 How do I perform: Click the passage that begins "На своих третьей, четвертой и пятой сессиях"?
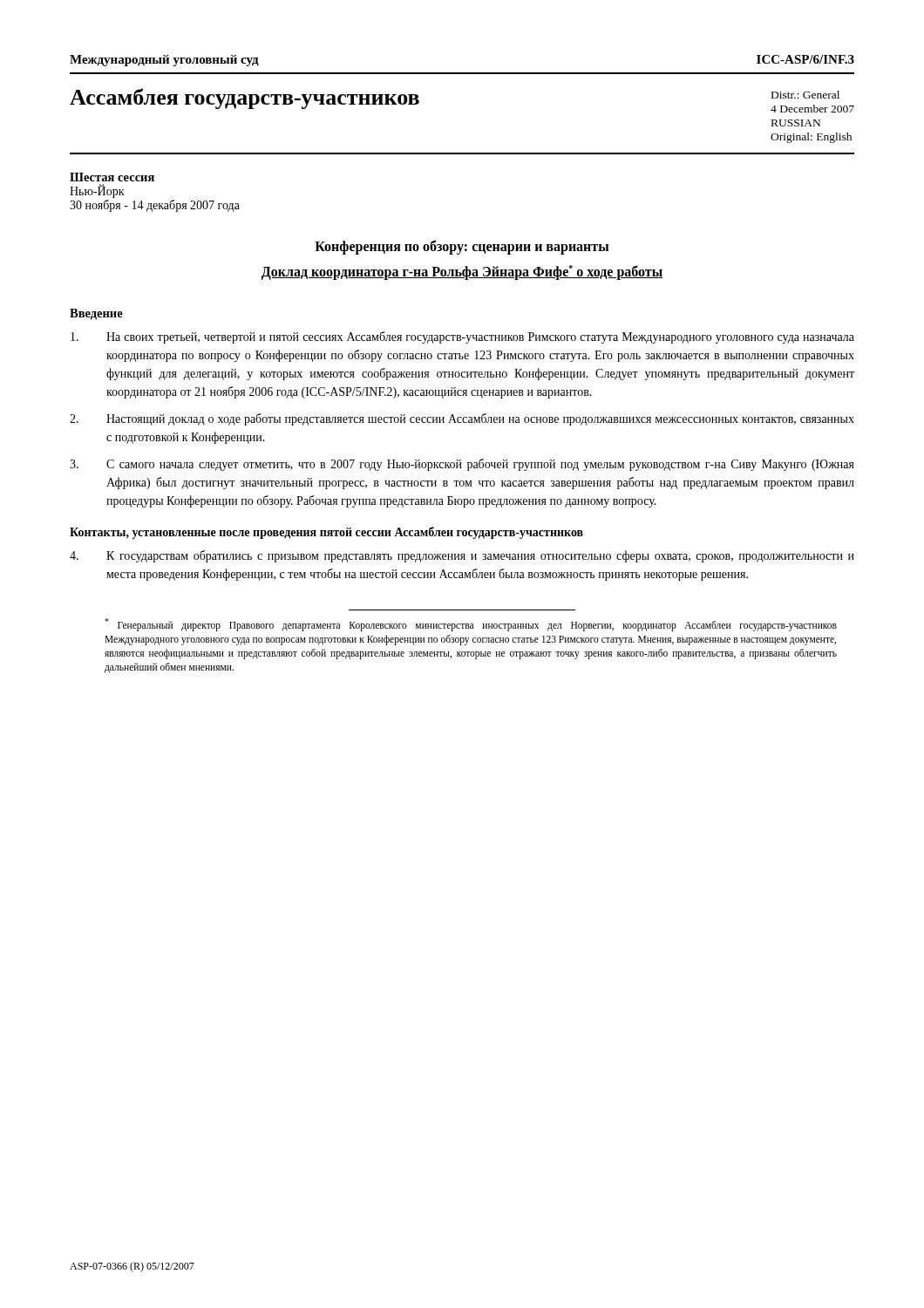point(462,365)
